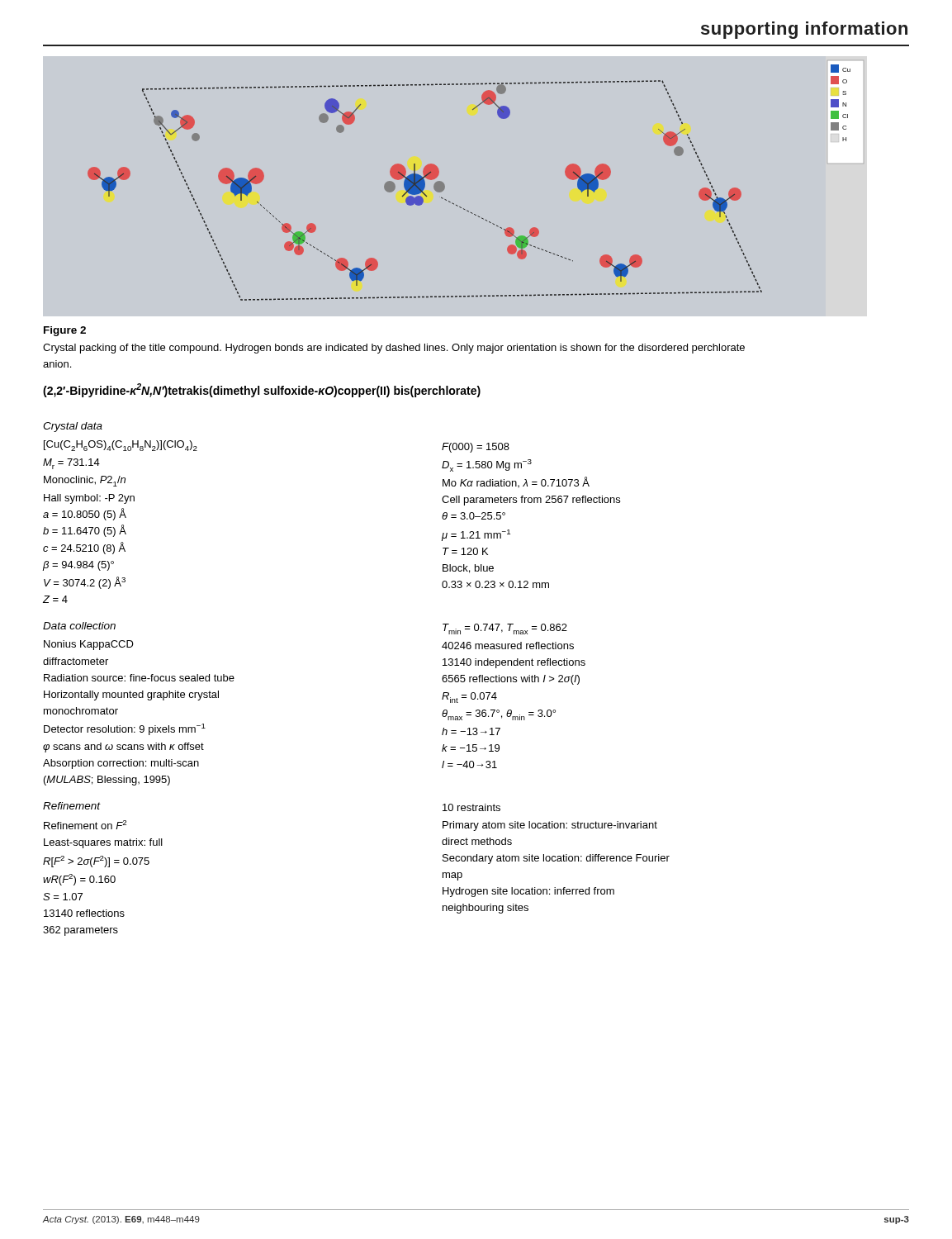Point to the caption beginning "Figure 2 Crystal packing of"

coord(398,348)
